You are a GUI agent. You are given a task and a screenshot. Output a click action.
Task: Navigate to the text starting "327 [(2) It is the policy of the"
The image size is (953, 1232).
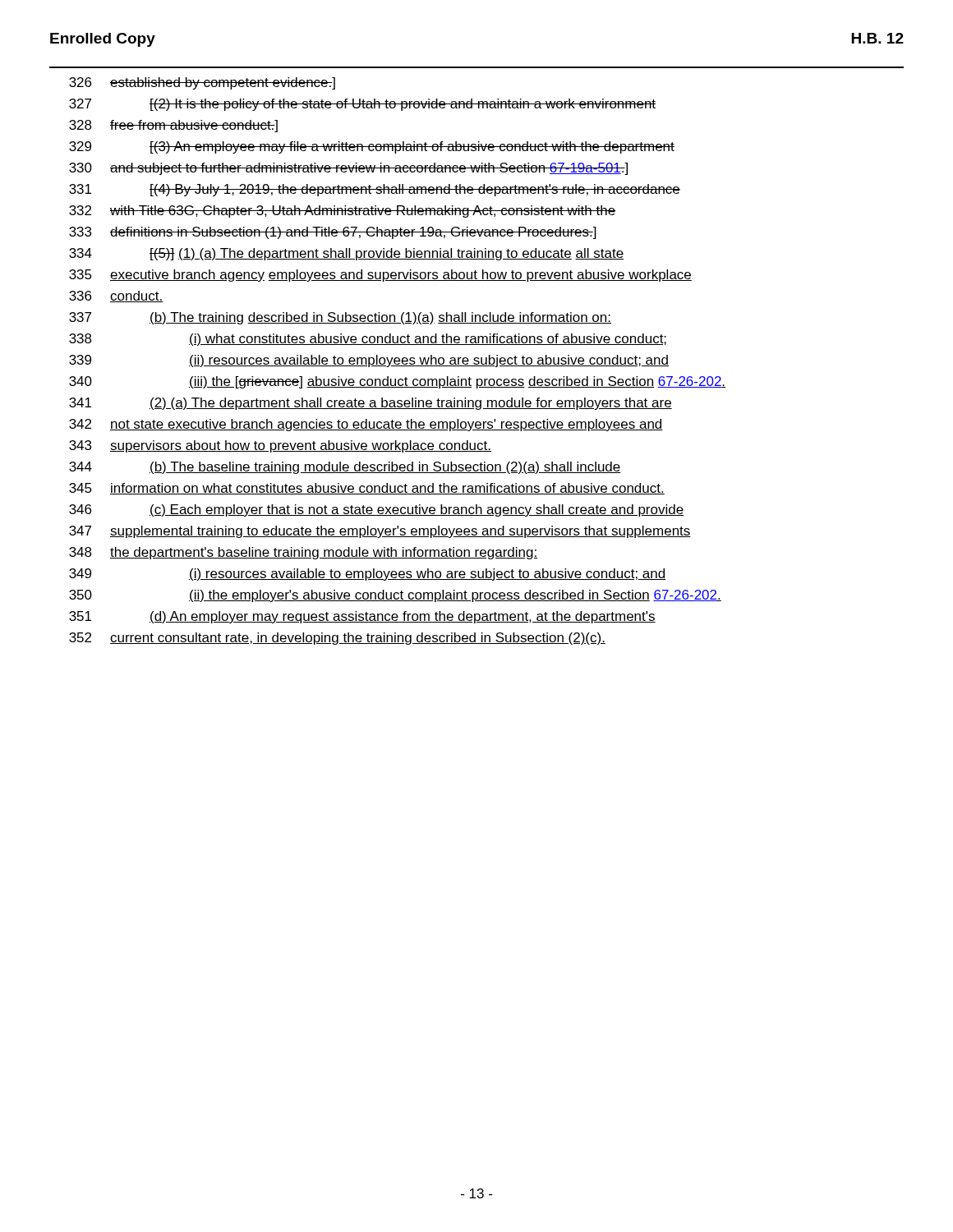click(x=476, y=104)
